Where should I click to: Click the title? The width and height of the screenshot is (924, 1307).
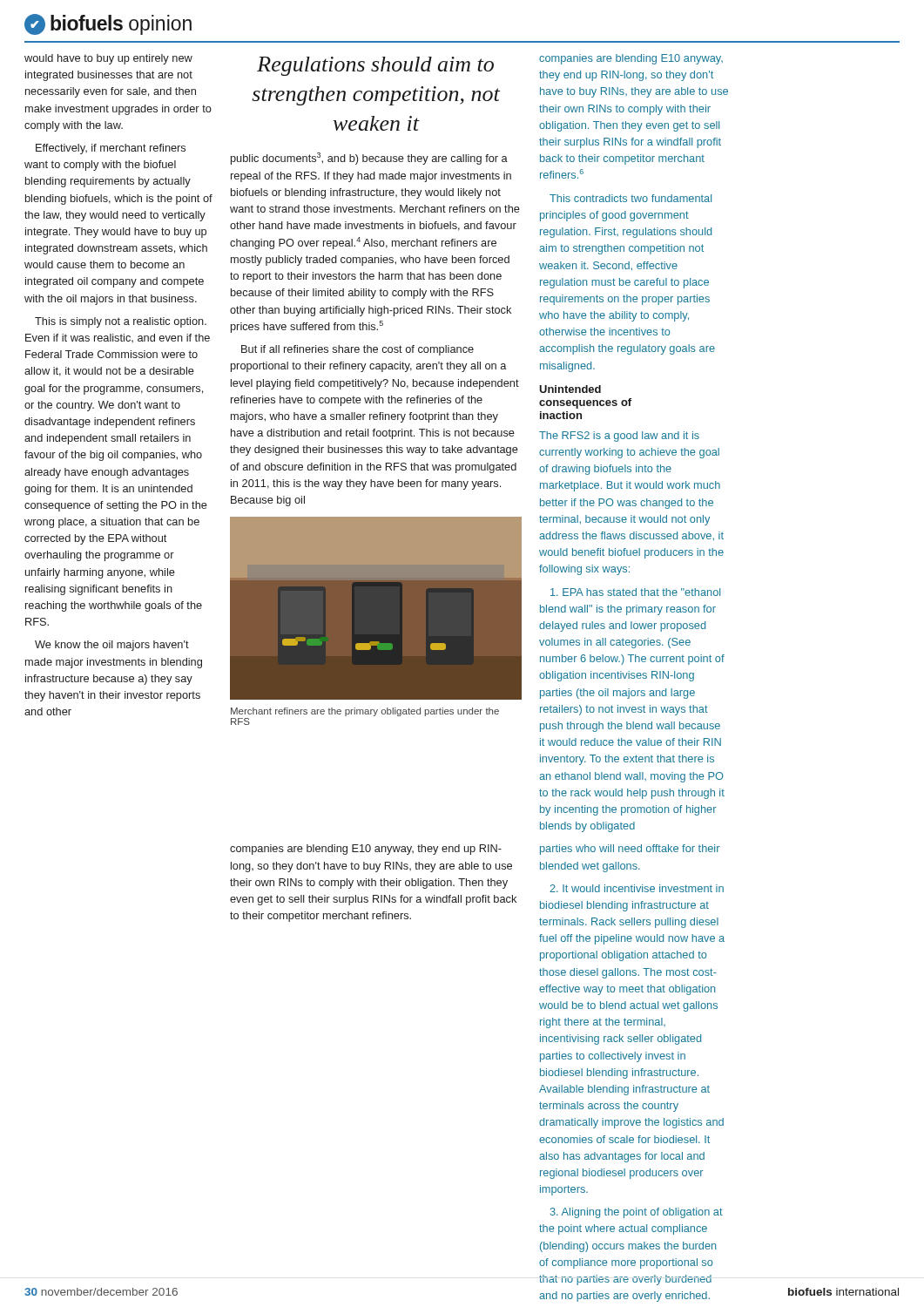[x=376, y=94]
